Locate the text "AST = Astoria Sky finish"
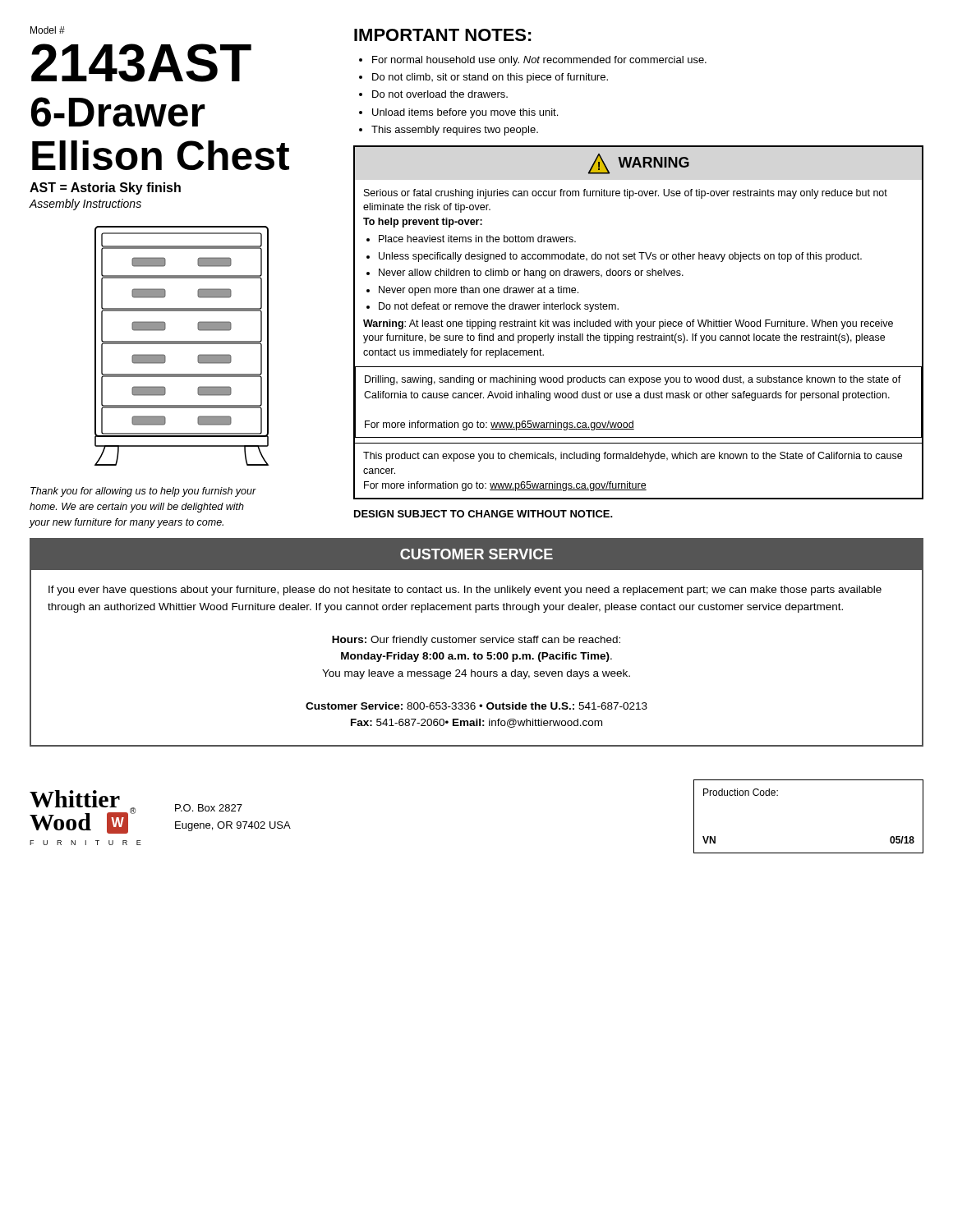This screenshot has height=1232, width=953. 105,188
